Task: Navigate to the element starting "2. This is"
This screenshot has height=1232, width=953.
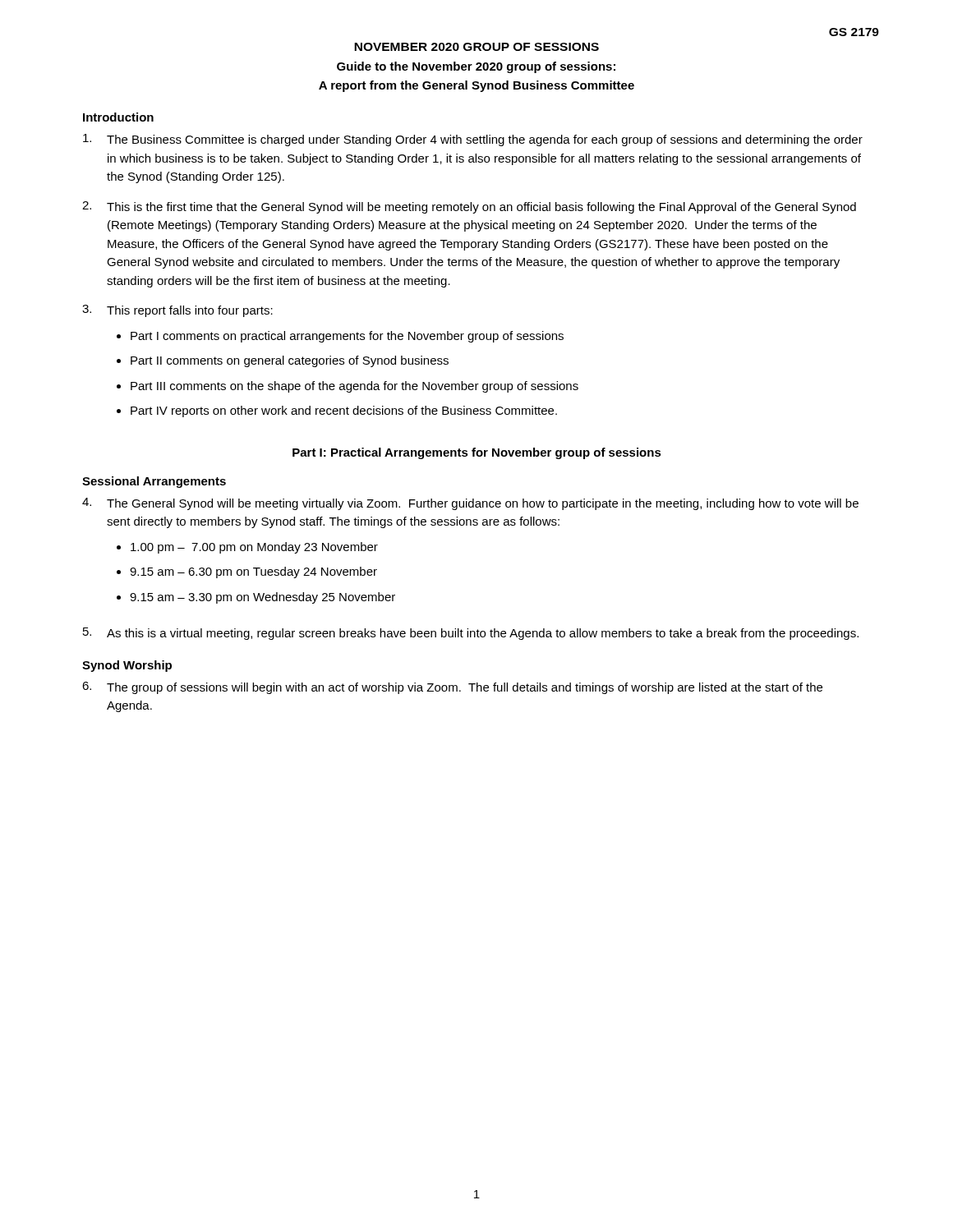Action: [476, 244]
